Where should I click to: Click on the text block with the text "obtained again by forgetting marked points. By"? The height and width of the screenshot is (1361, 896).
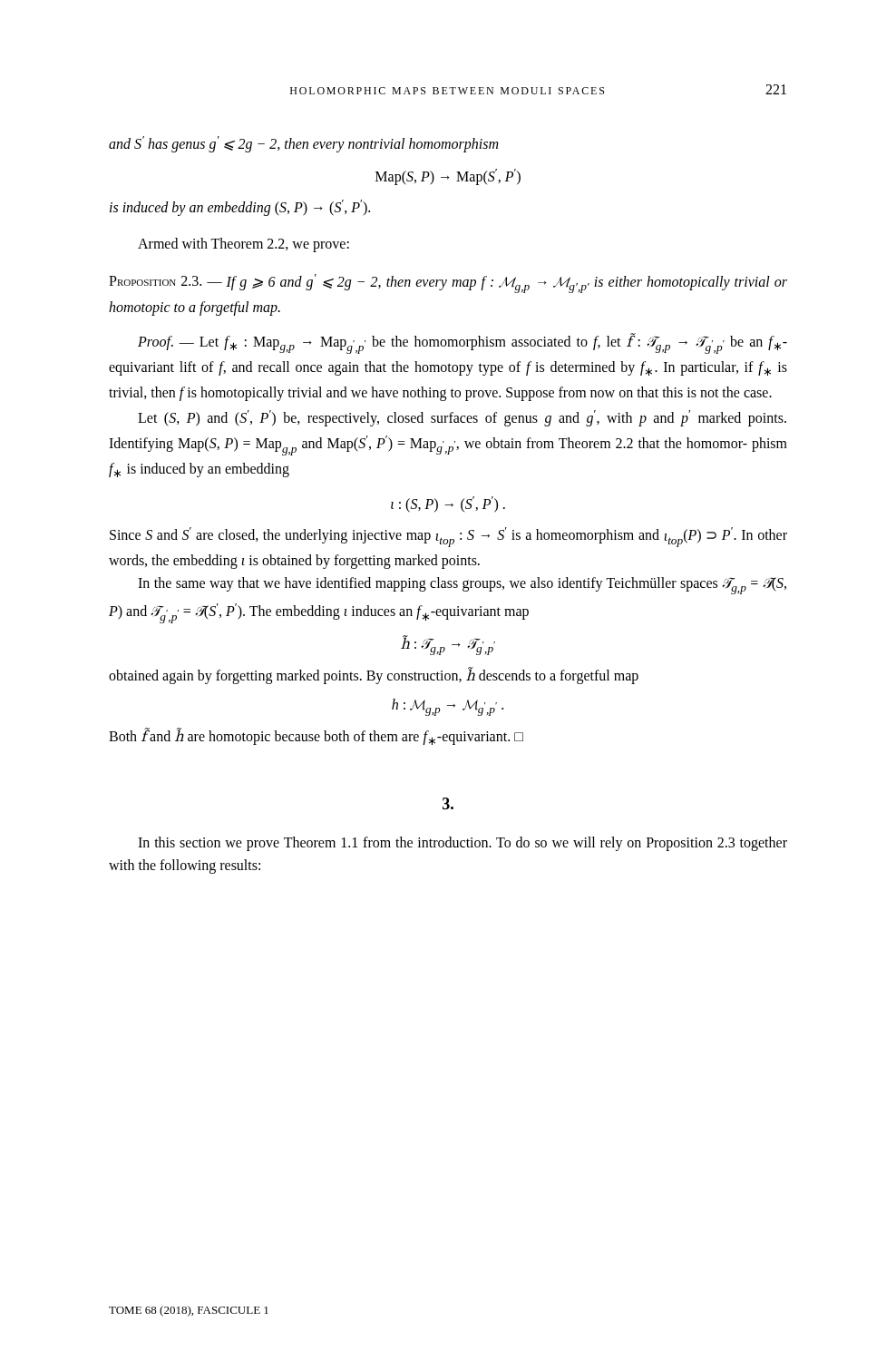pos(448,677)
